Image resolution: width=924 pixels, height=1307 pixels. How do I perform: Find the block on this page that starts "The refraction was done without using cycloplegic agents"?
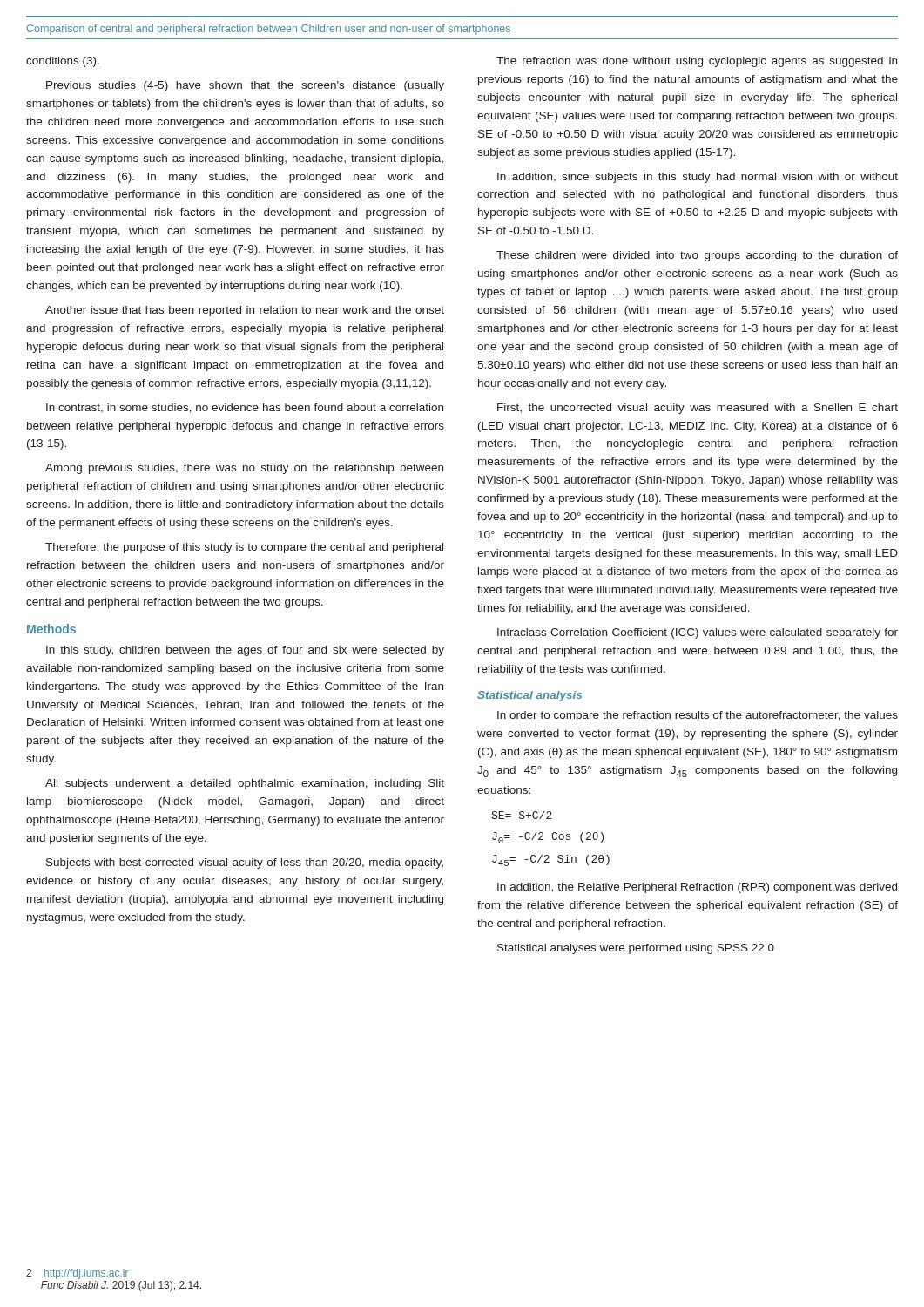688,107
